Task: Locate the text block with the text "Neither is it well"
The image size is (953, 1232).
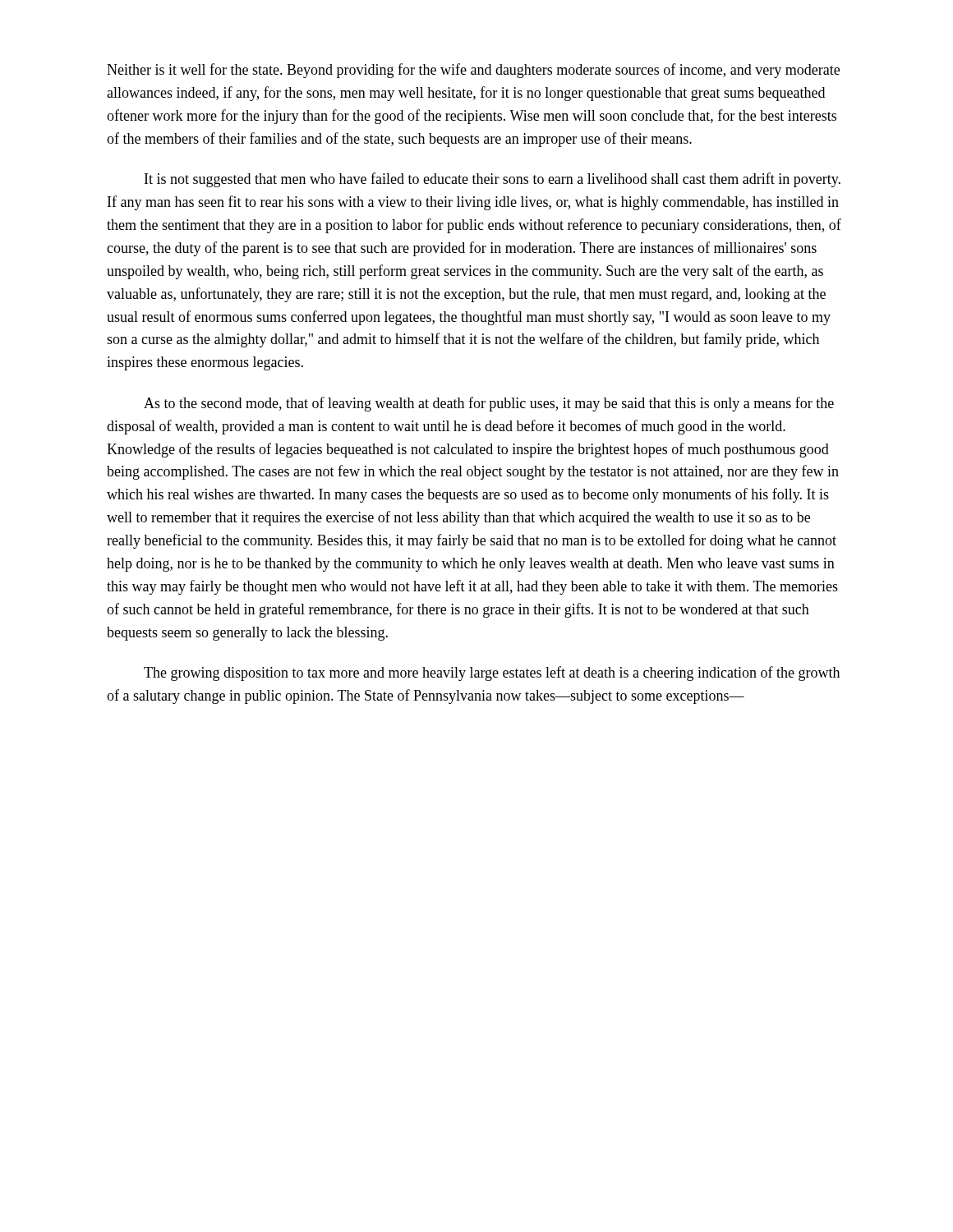Action: point(476,105)
